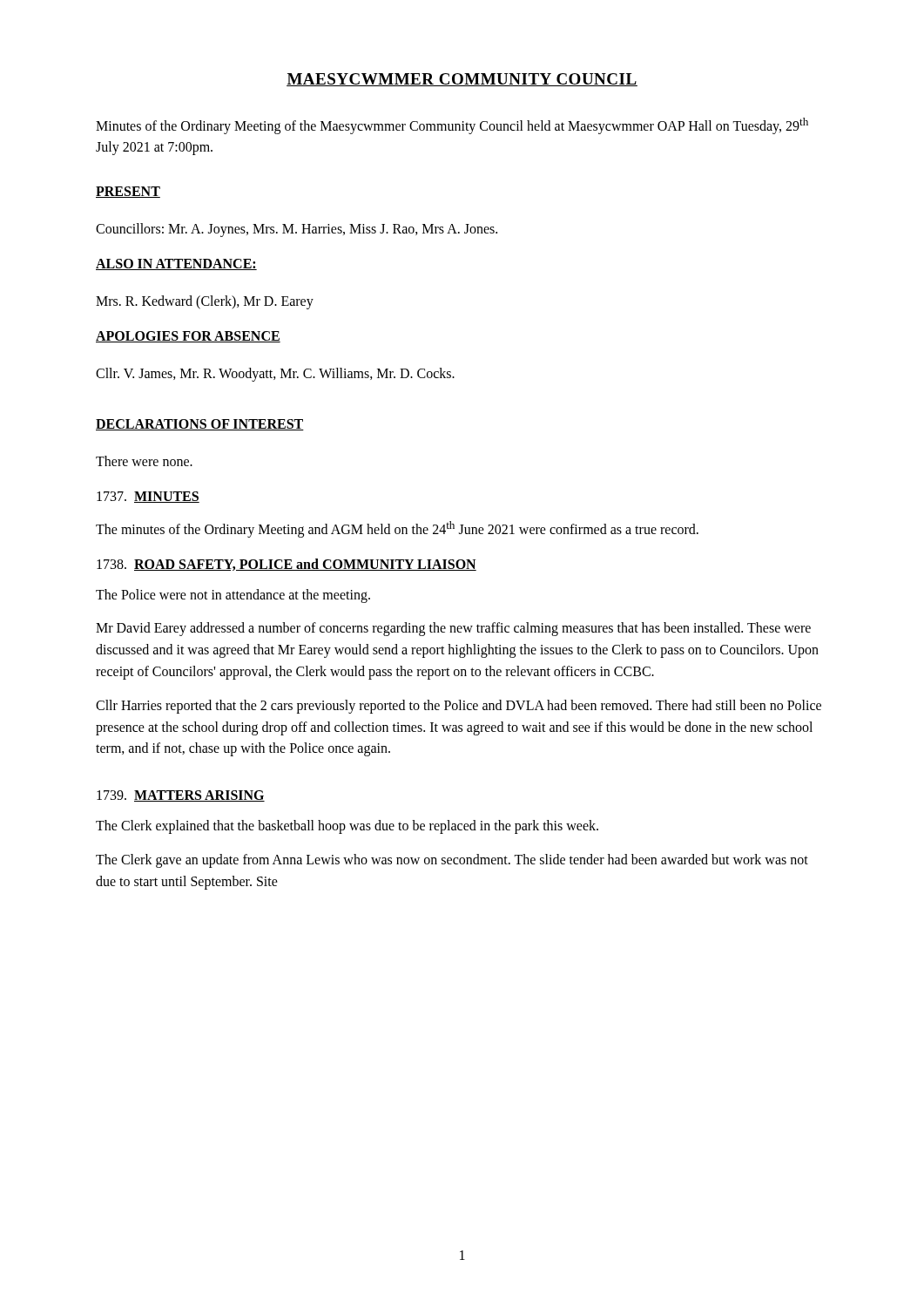Select the block starting "ALSO IN ATTENDANCE:"
The width and height of the screenshot is (924, 1307).
[x=176, y=264]
